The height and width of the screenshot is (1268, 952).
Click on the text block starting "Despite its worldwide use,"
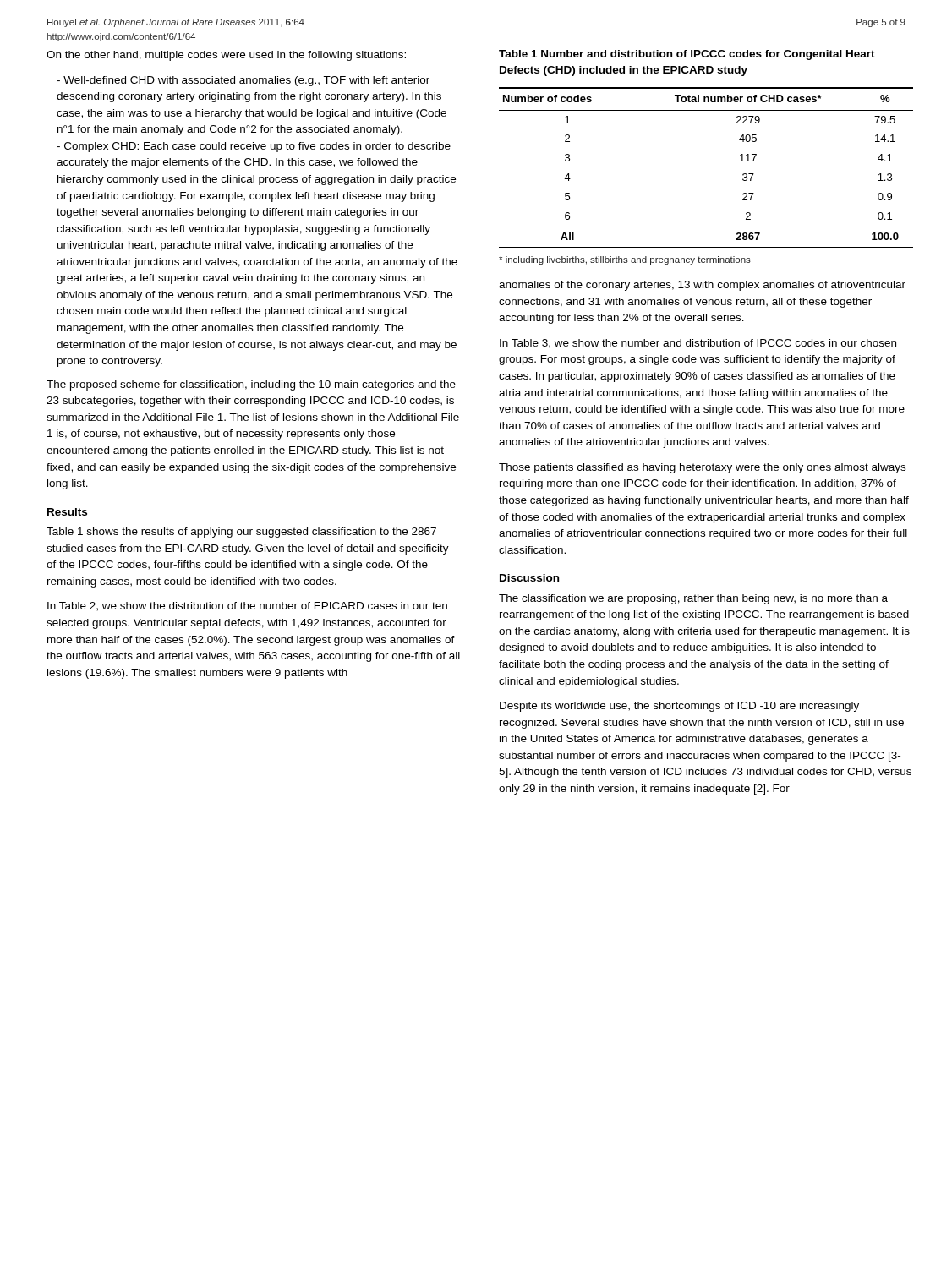[705, 747]
